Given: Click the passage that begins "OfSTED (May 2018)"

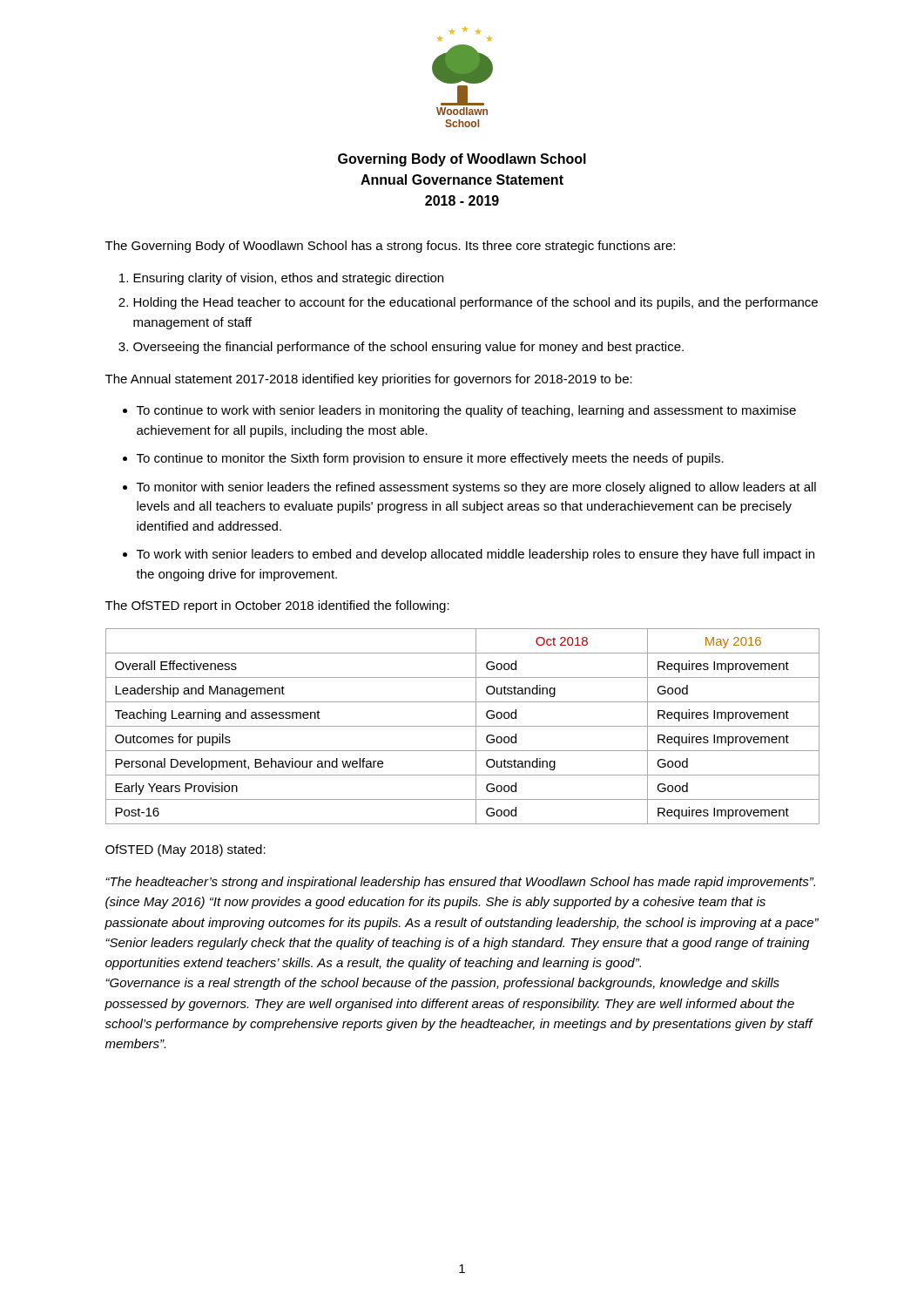Looking at the screenshot, I should click(x=186, y=849).
